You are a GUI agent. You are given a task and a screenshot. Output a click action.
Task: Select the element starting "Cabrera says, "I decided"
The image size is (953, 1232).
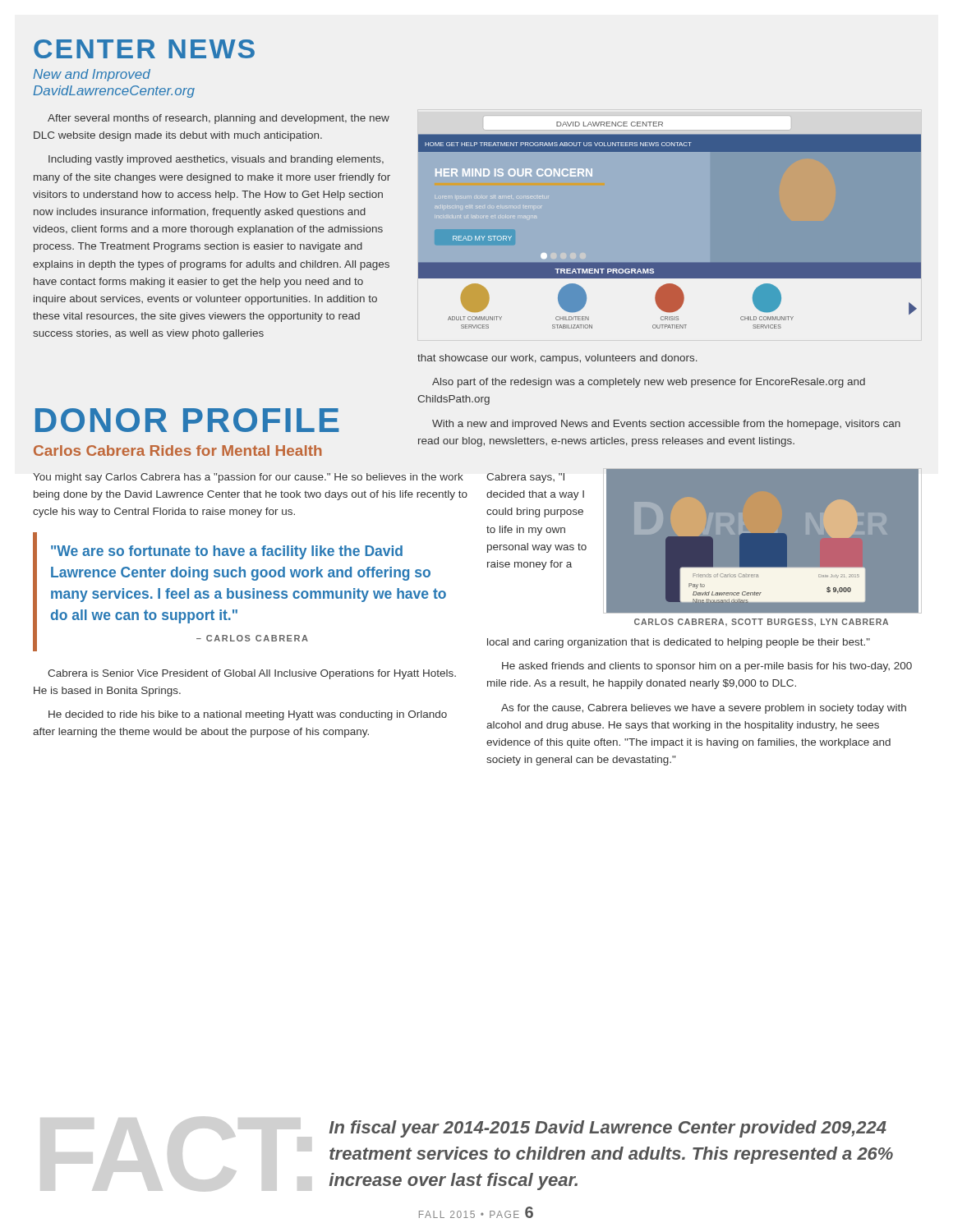pos(537,520)
